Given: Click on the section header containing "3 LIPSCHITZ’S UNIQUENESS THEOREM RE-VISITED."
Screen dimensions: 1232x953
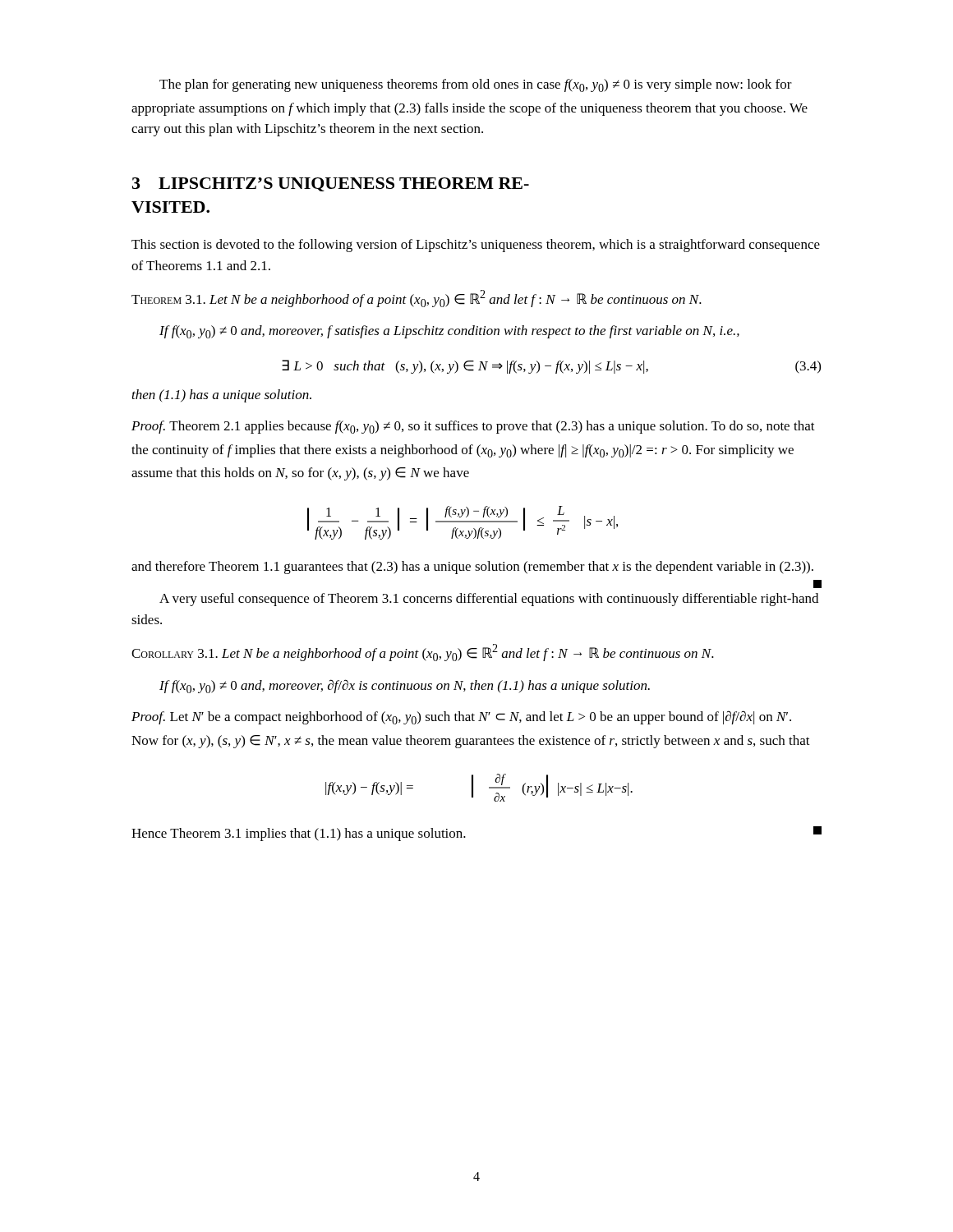Looking at the screenshot, I should click(x=476, y=195).
